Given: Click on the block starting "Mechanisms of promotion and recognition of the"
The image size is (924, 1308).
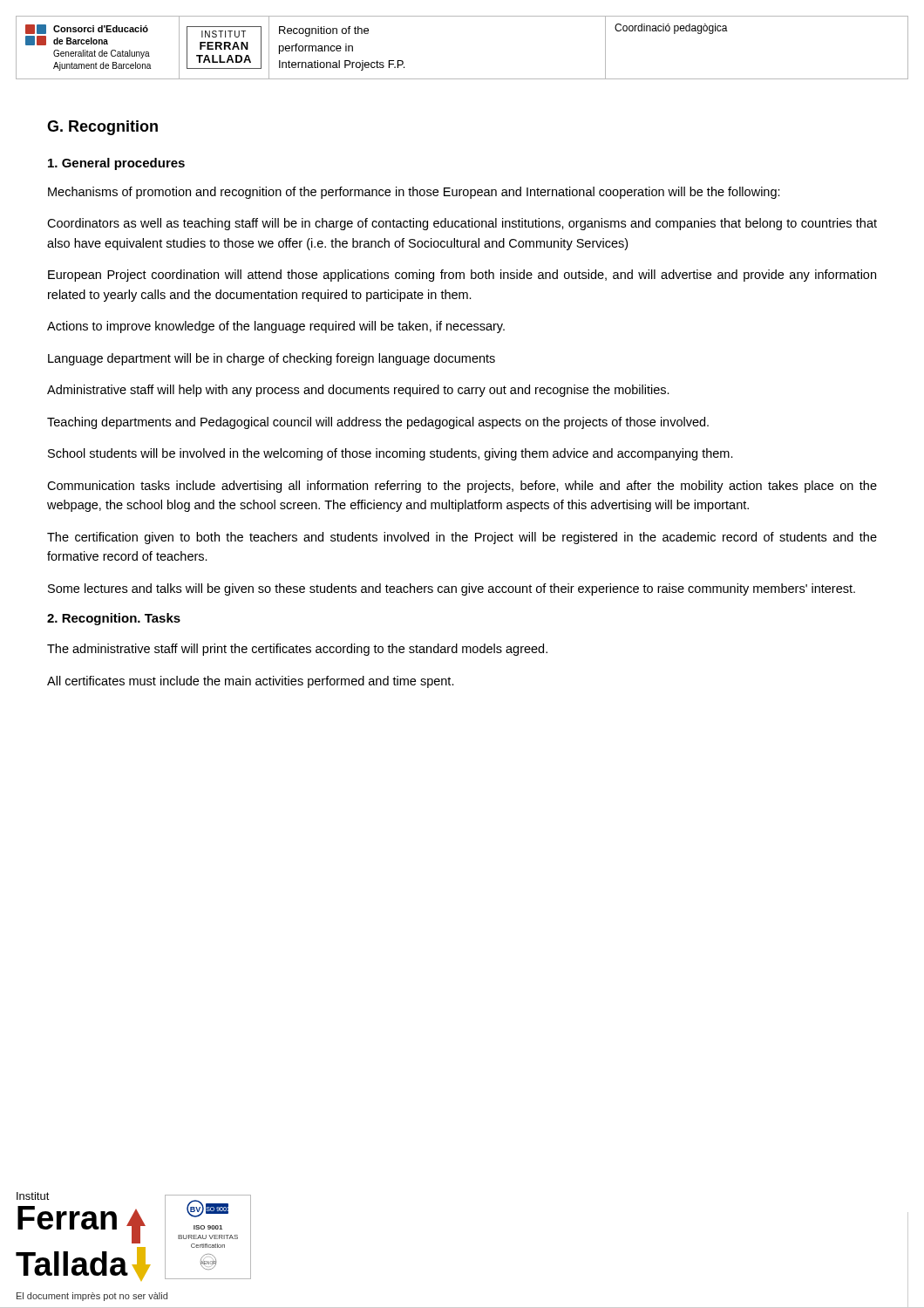Looking at the screenshot, I should [x=414, y=192].
